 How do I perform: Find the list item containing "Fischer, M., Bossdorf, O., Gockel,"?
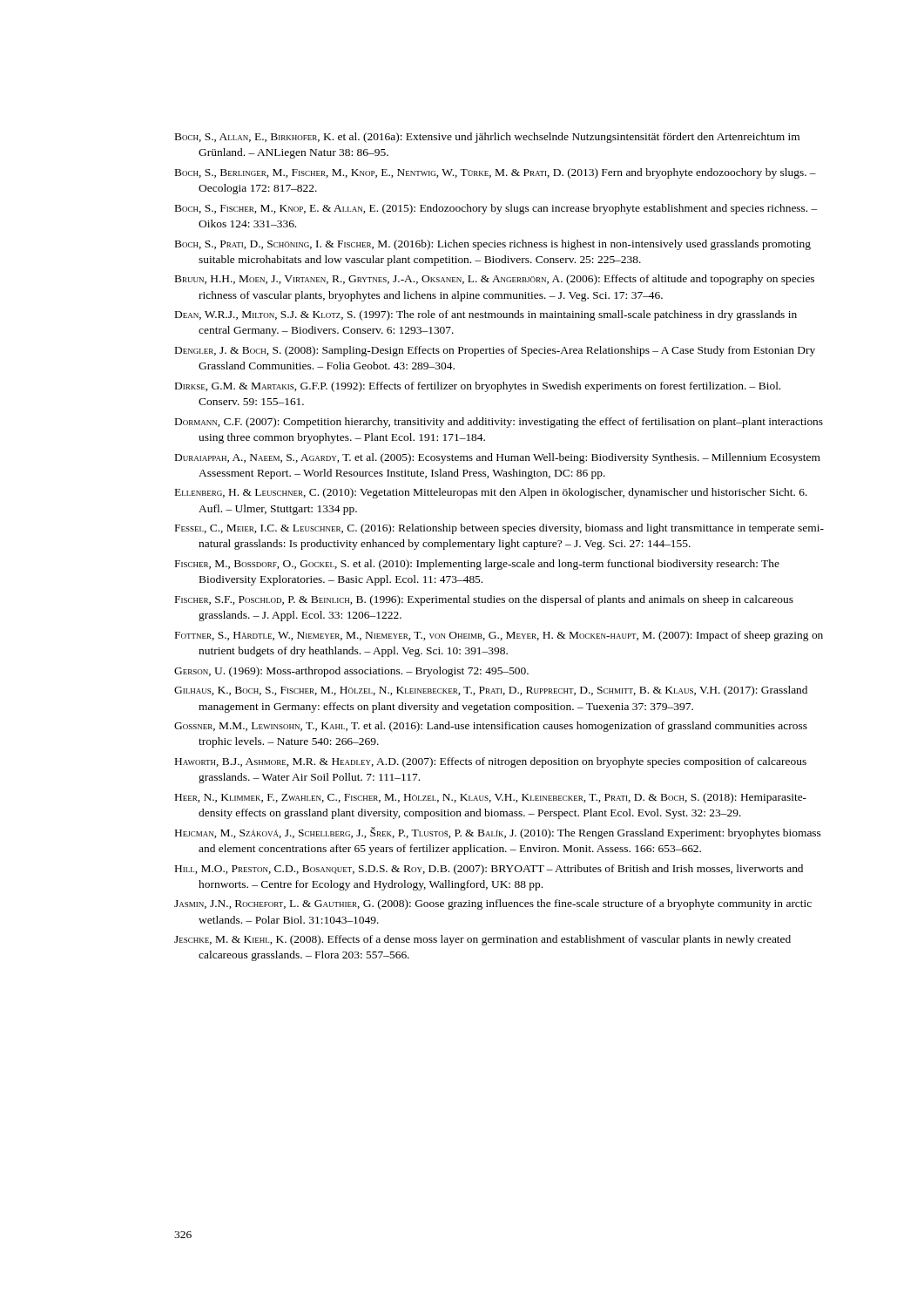click(477, 571)
